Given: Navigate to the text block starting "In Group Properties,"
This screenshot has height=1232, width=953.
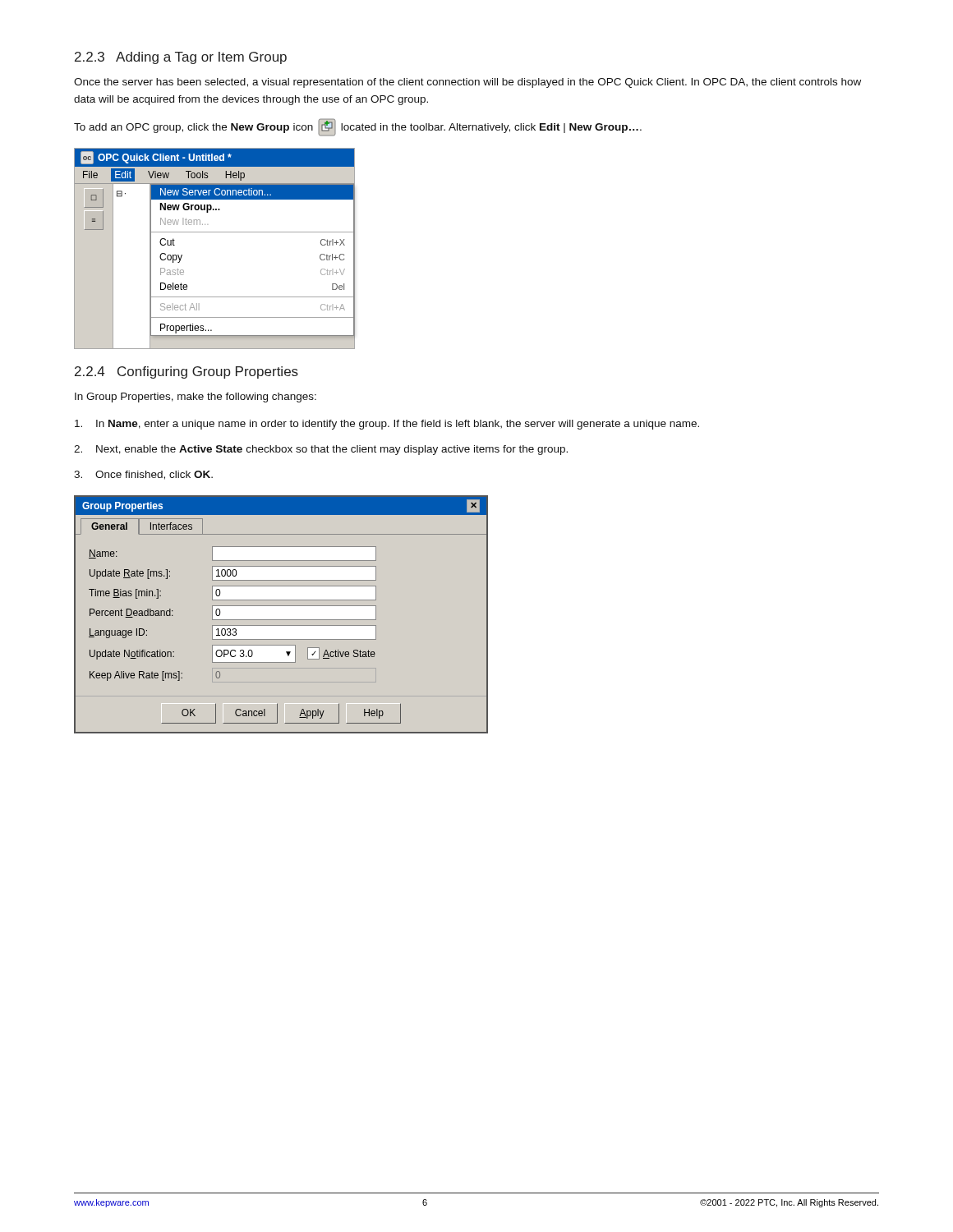Looking at the screenshot, I should pyautogui.click(x=195, y=396).
